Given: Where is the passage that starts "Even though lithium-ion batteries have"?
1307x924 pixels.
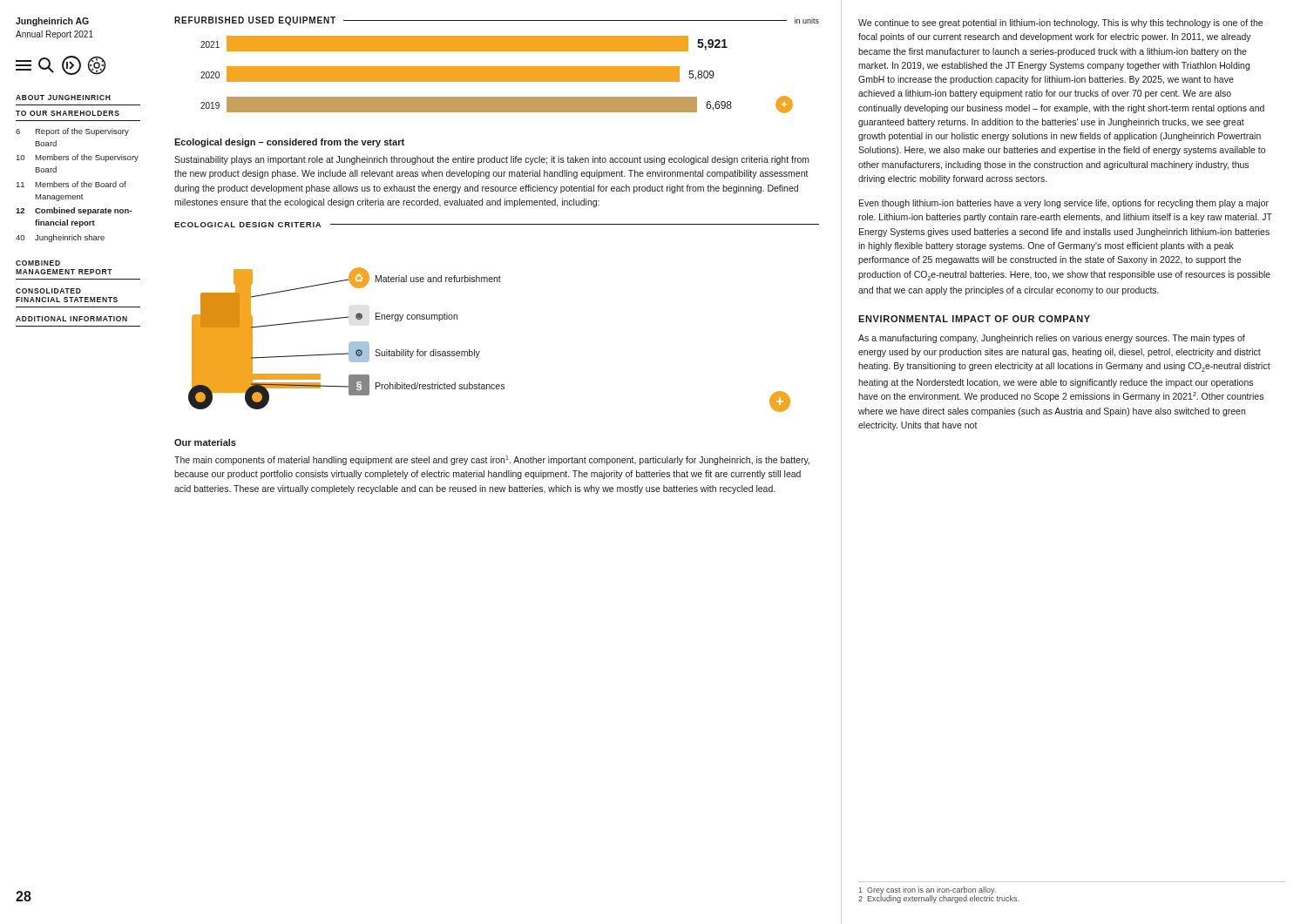Looking at the screenshot, I should [x=1065, y=247].
